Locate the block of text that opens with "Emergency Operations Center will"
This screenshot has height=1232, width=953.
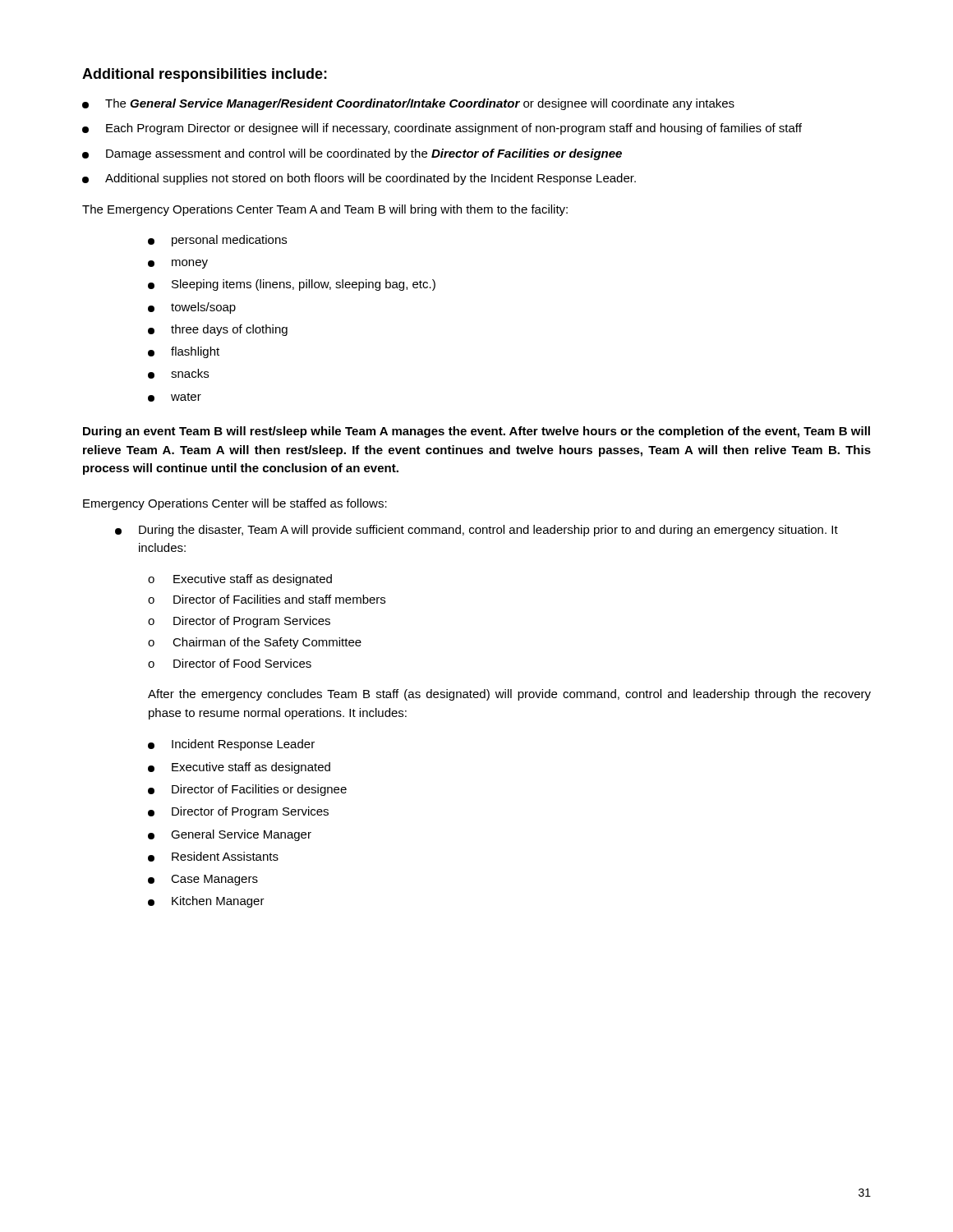[x=235, y=503]
